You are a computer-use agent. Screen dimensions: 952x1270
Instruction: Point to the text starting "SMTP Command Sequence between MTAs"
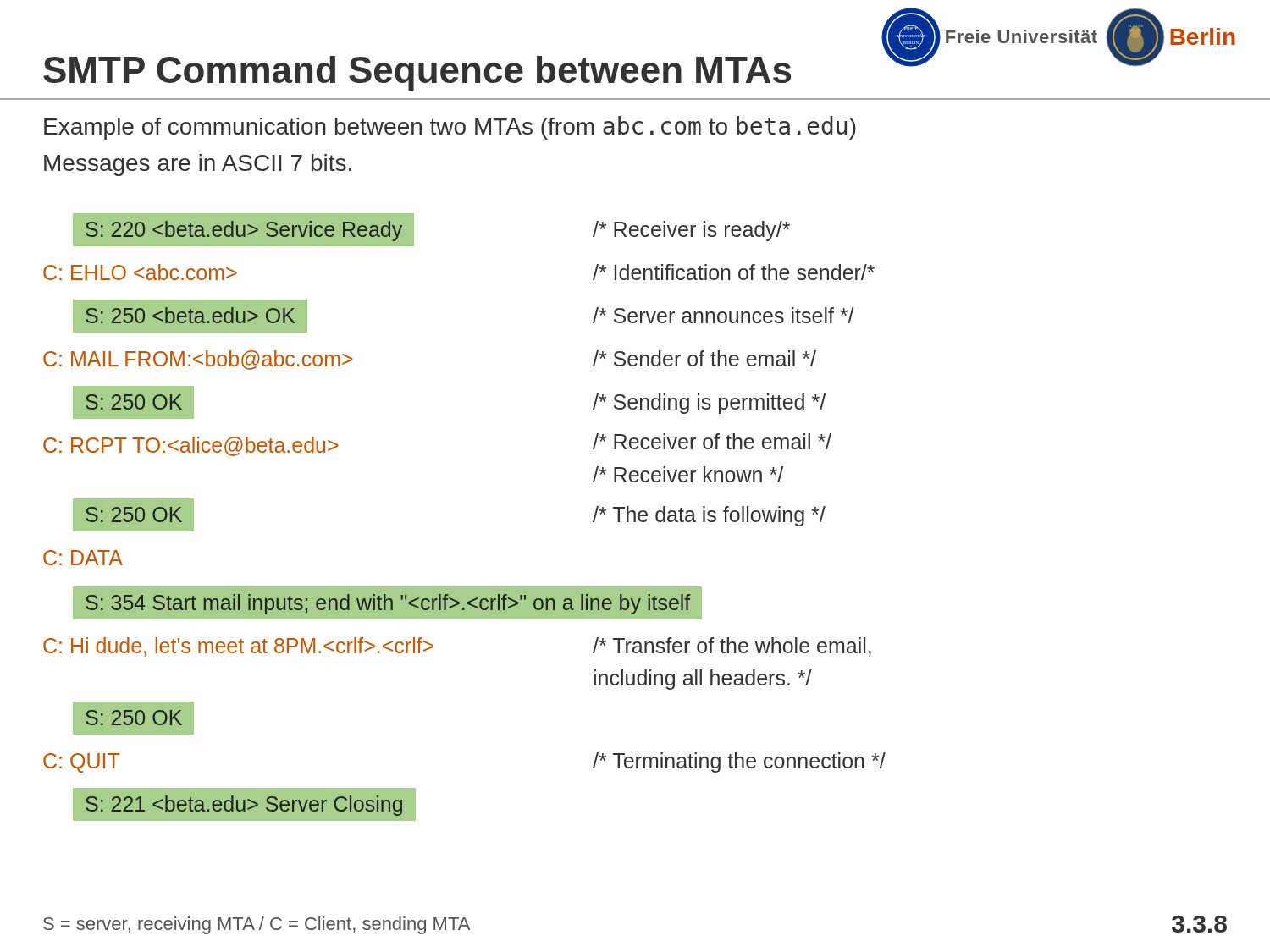(417, 70)
